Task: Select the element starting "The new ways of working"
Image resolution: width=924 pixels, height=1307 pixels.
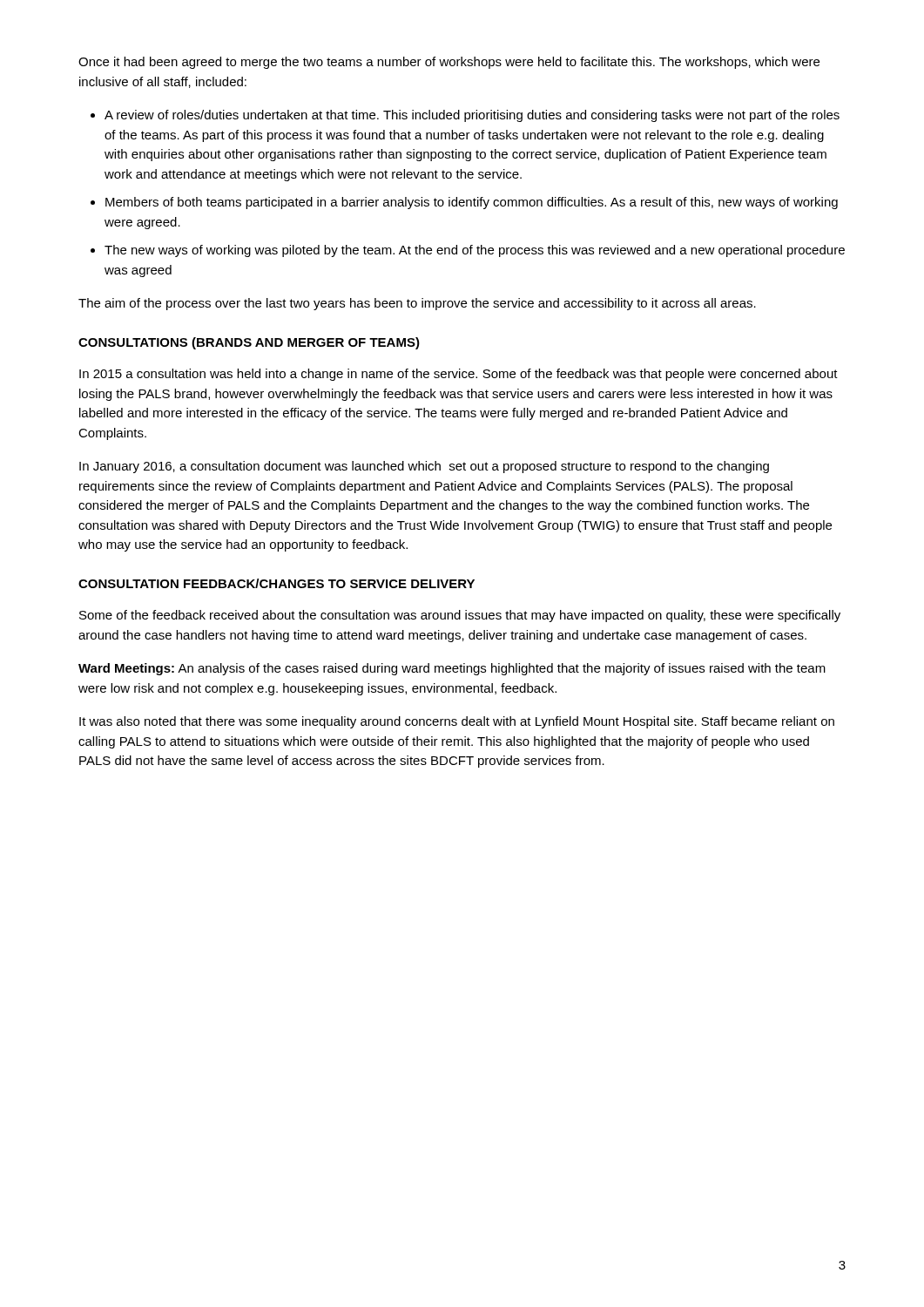Action: click(475, 259)
